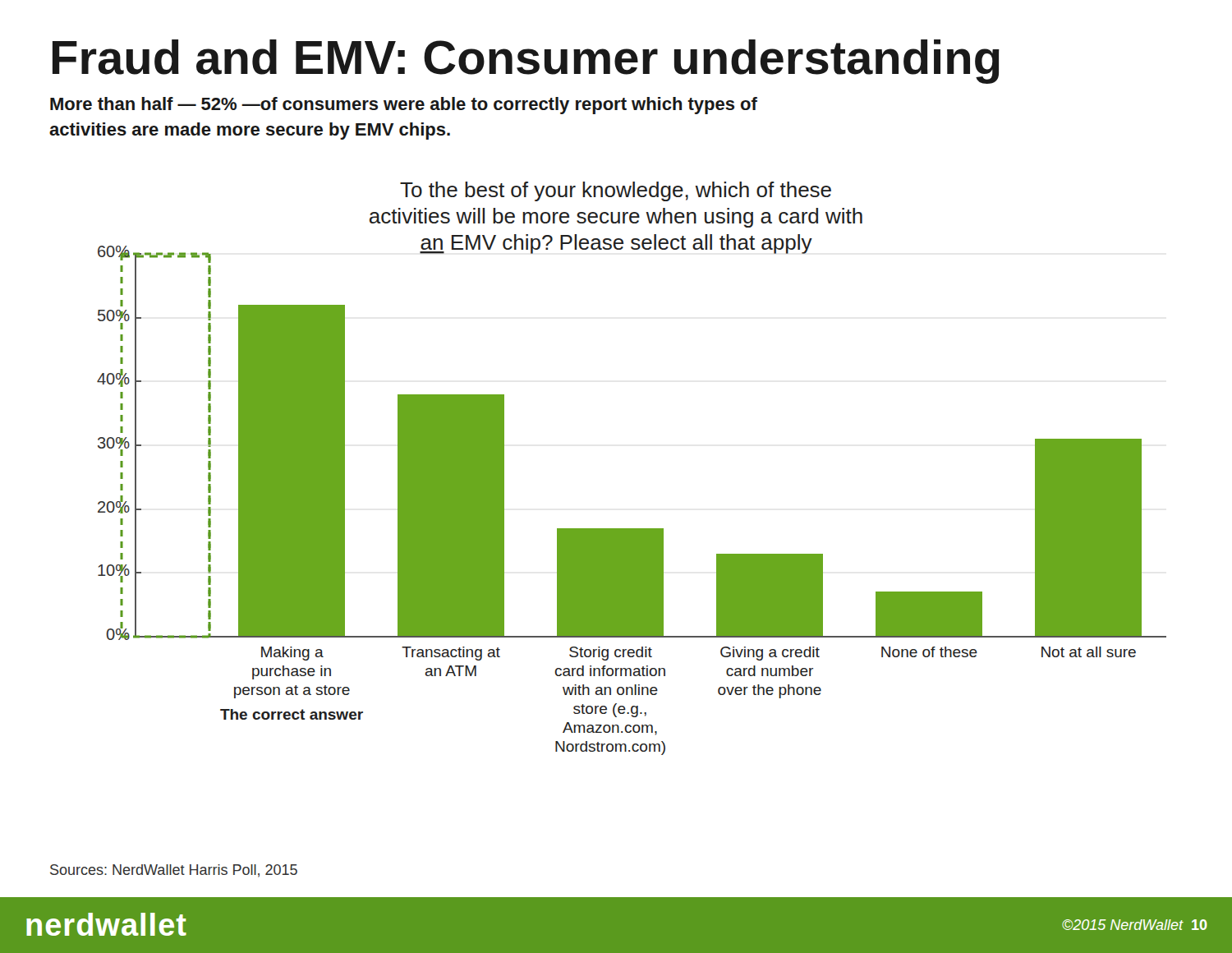Locate the bar chart

click(616, 505)
